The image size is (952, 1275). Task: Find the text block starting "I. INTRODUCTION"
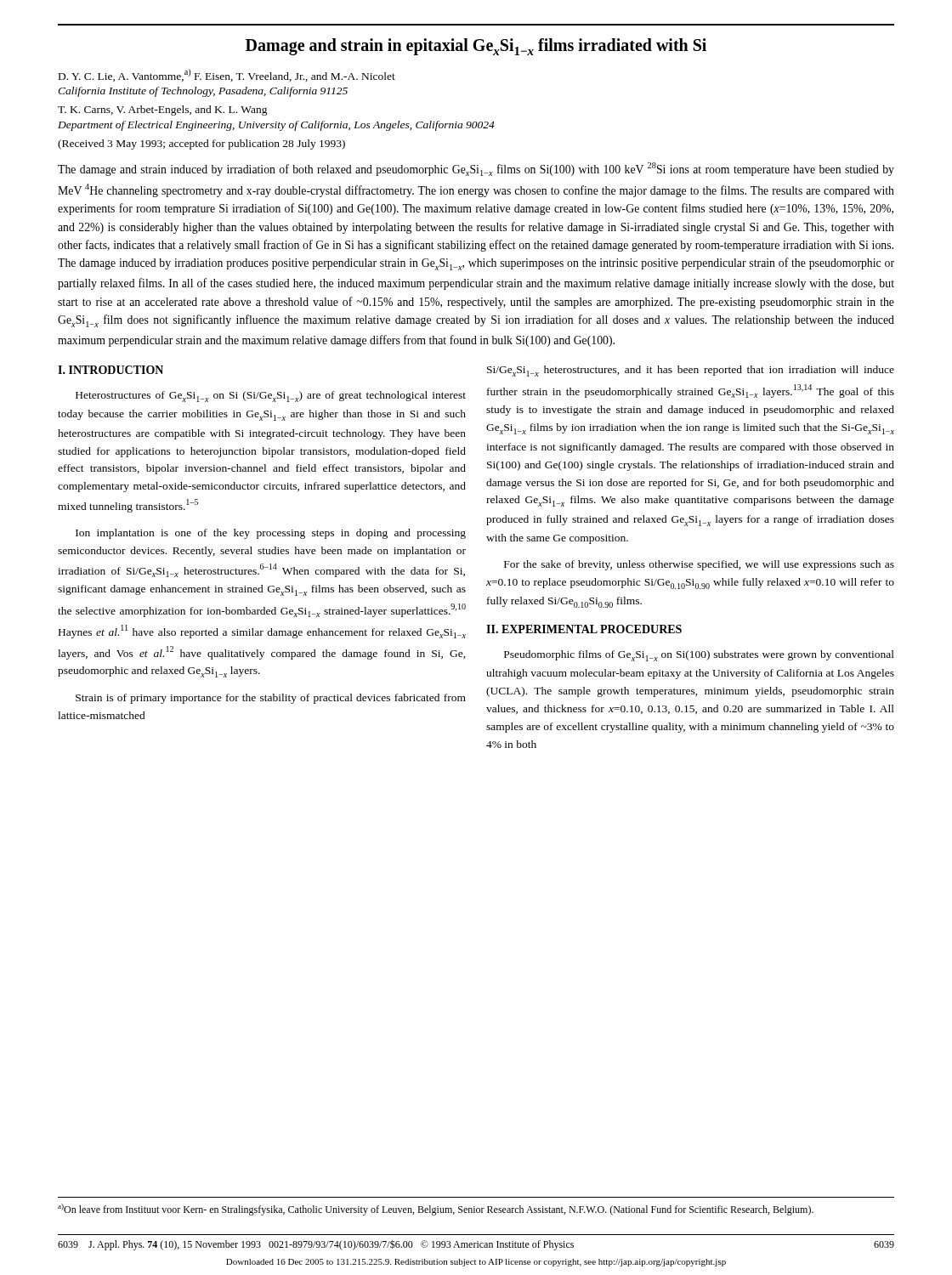pos(111,370)
